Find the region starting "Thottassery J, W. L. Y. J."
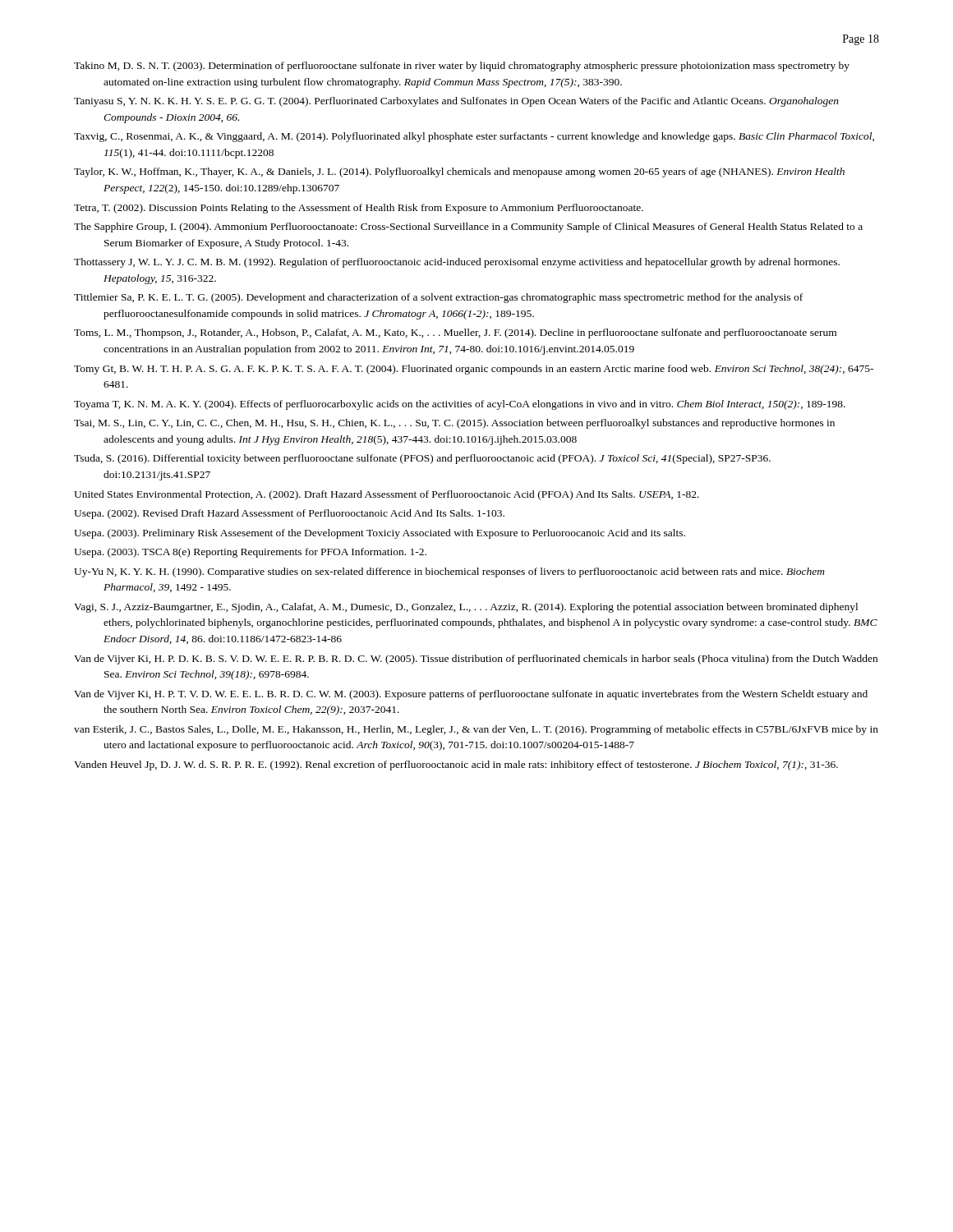Viewport: 953px width, 1232px height. coord(457,270)
